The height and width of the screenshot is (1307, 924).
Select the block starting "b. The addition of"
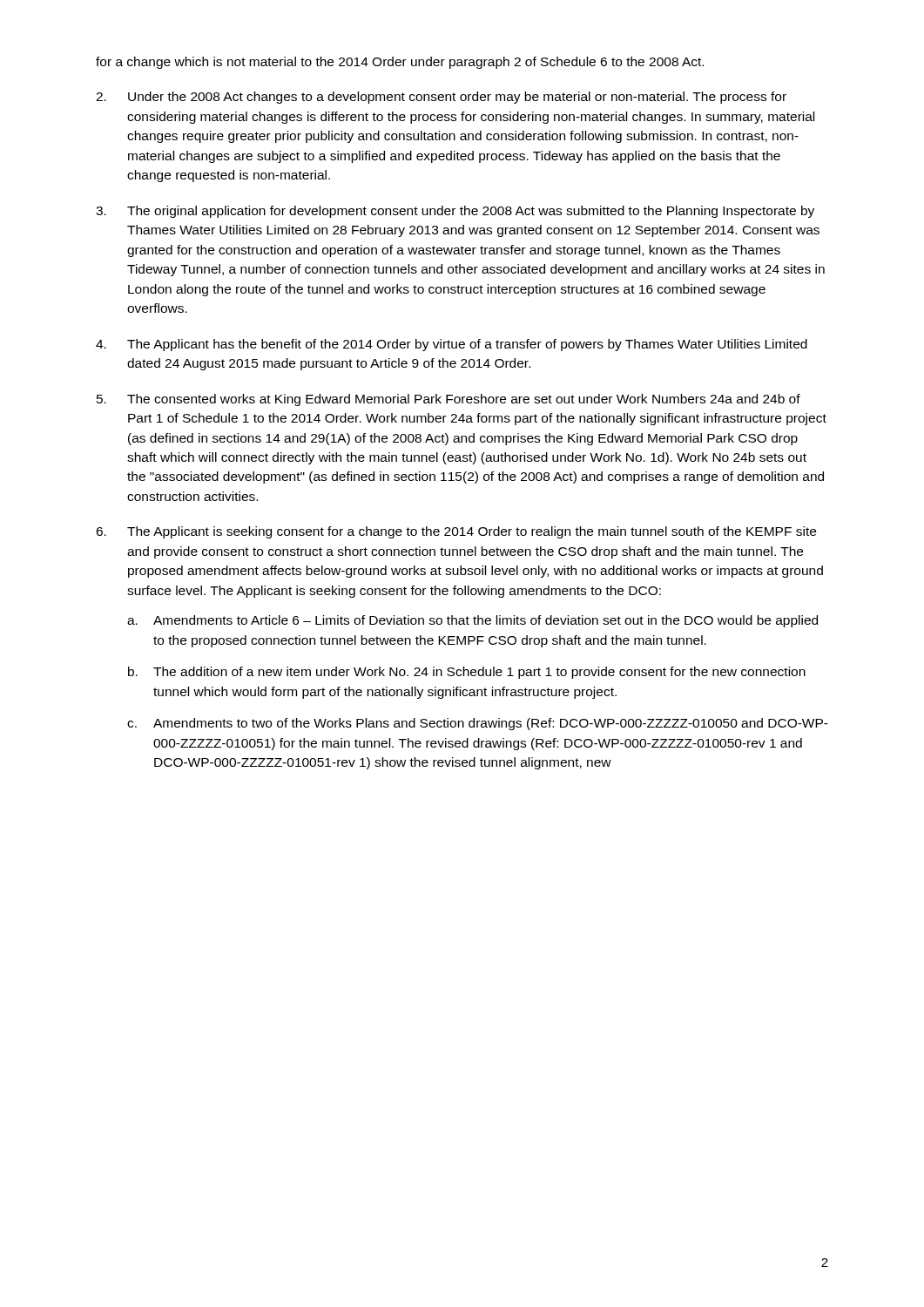pos(478,682)
